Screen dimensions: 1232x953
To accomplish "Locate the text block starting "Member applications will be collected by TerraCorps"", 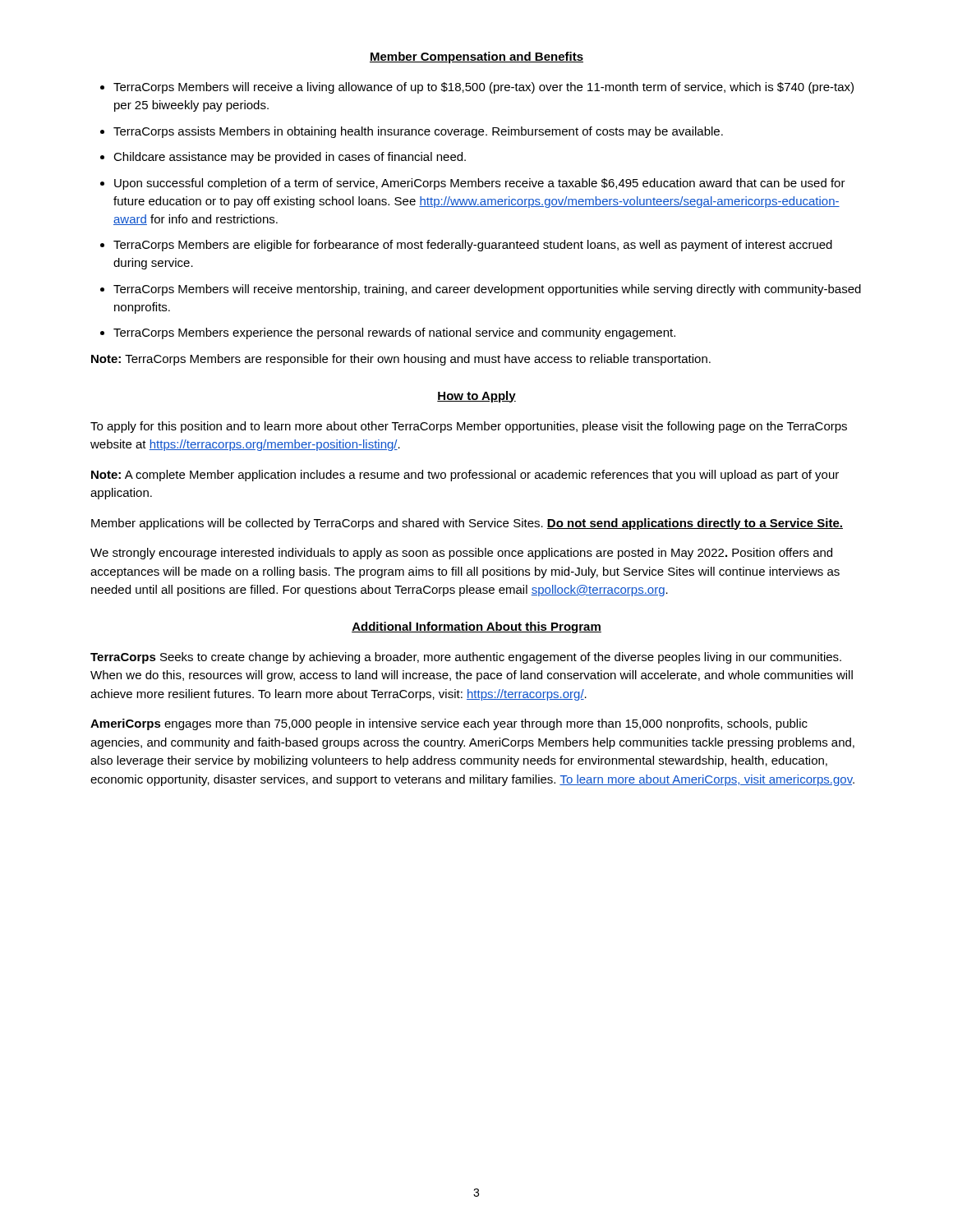I will [467, 522].
